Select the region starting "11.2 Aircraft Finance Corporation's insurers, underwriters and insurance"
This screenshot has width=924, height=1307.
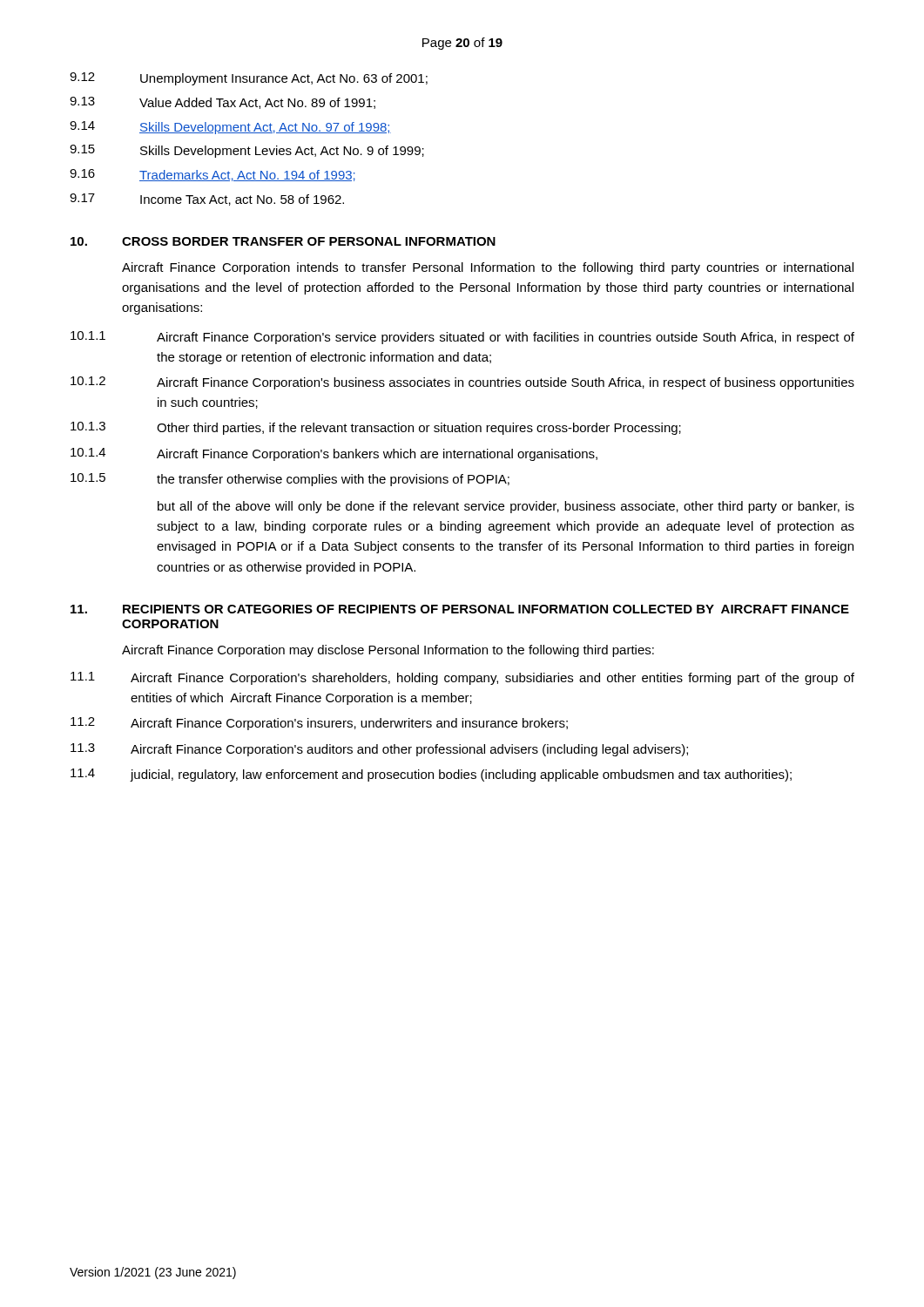click(462, 723)
